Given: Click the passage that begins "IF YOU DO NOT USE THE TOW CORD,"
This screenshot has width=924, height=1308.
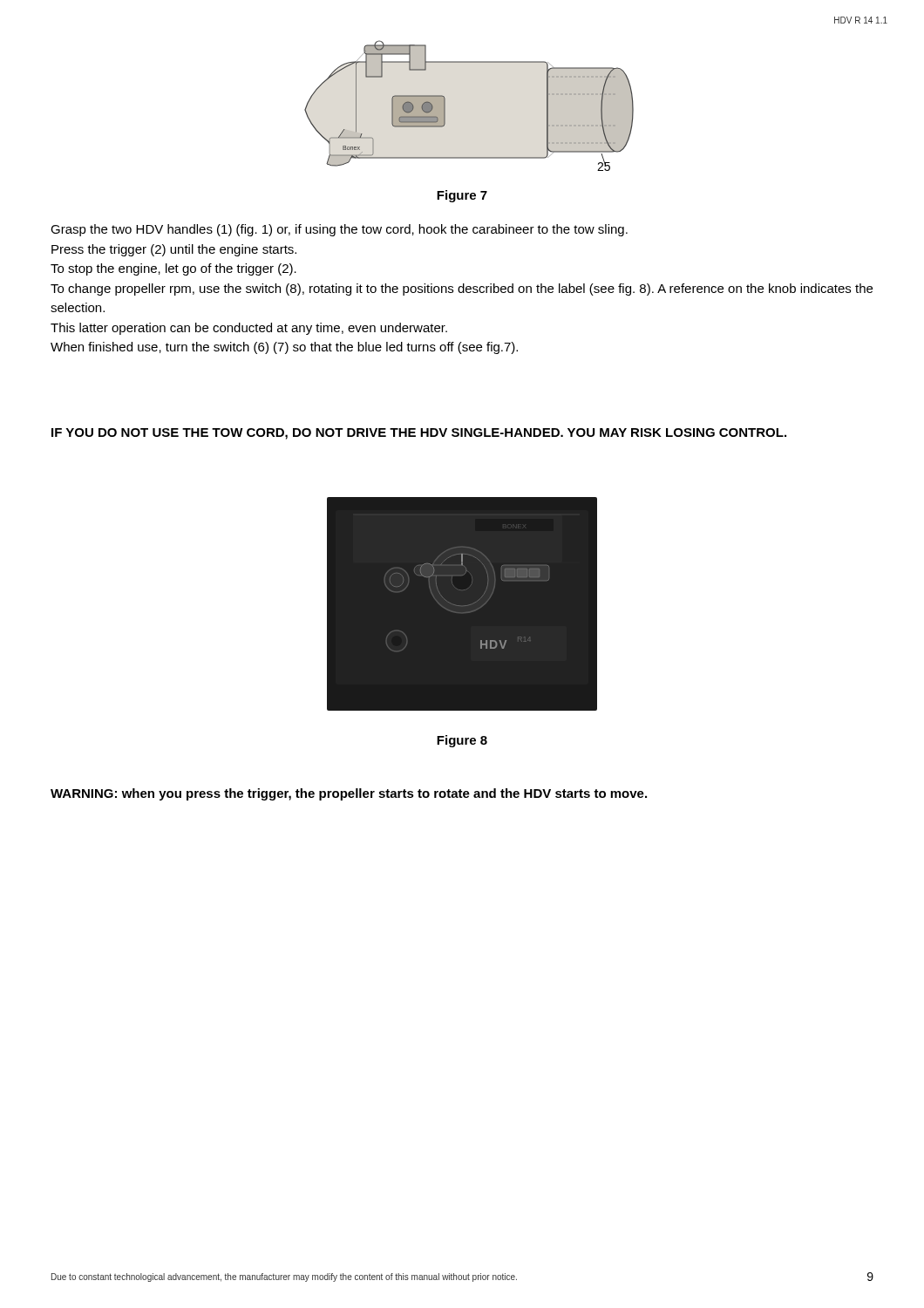Looking at the screenshot, I should pos(419,432).
